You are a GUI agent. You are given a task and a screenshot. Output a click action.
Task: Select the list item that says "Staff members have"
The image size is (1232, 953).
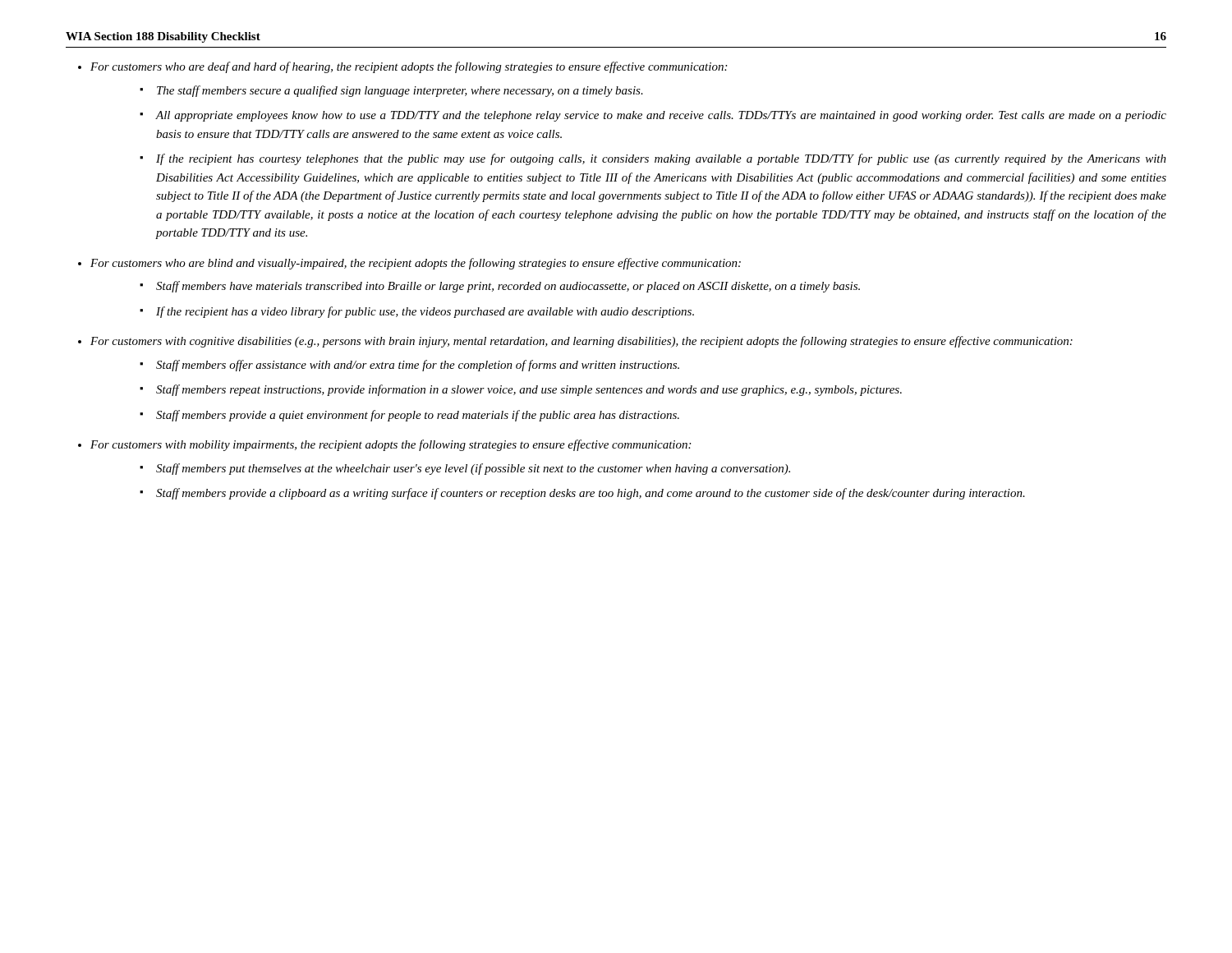click(509, 286)
